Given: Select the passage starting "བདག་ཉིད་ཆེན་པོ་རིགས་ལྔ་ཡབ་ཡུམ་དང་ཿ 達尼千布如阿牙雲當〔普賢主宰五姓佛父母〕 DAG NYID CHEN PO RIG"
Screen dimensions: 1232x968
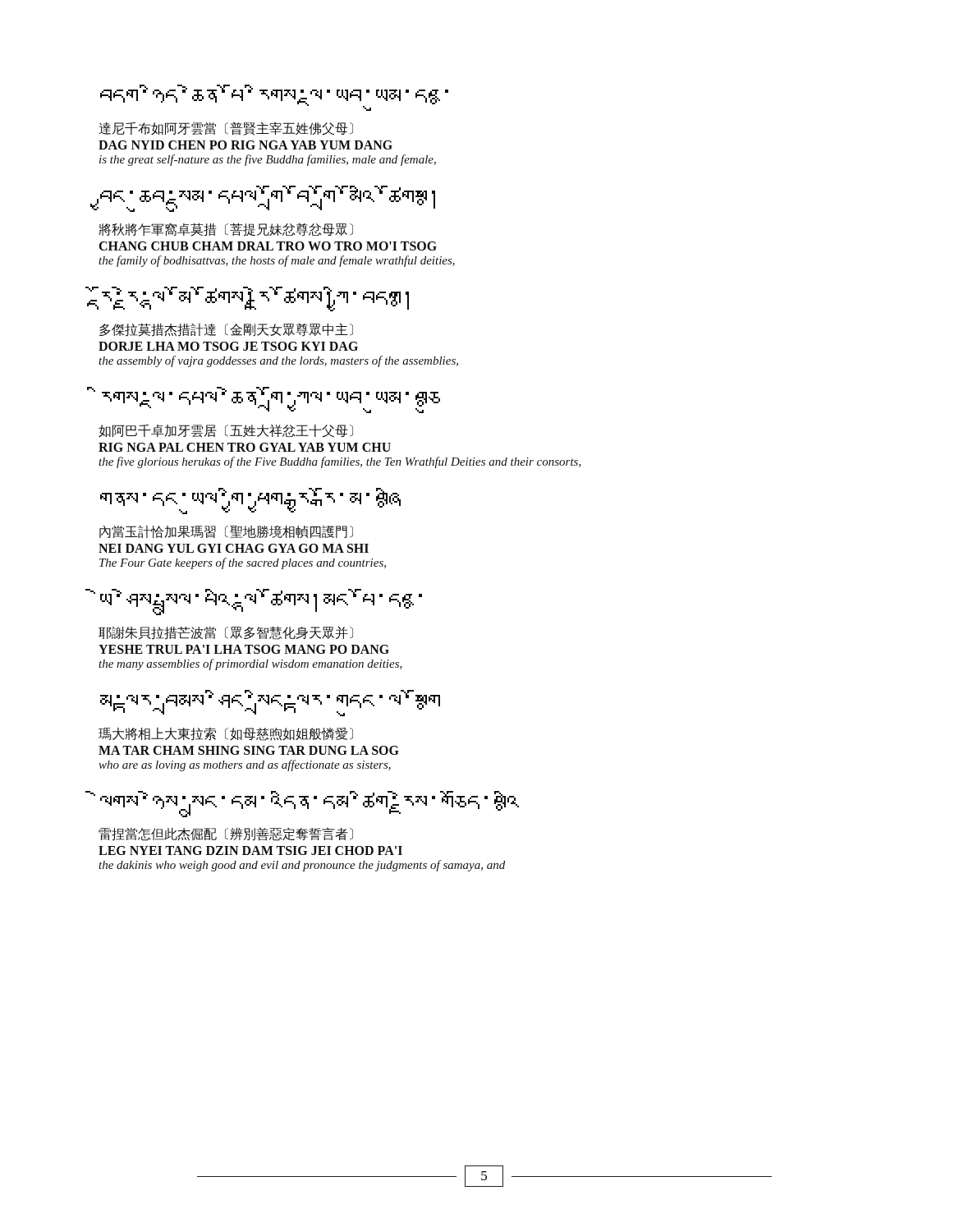Looking at the screenshot, I should pyautogui.click(x=274, y=98).
